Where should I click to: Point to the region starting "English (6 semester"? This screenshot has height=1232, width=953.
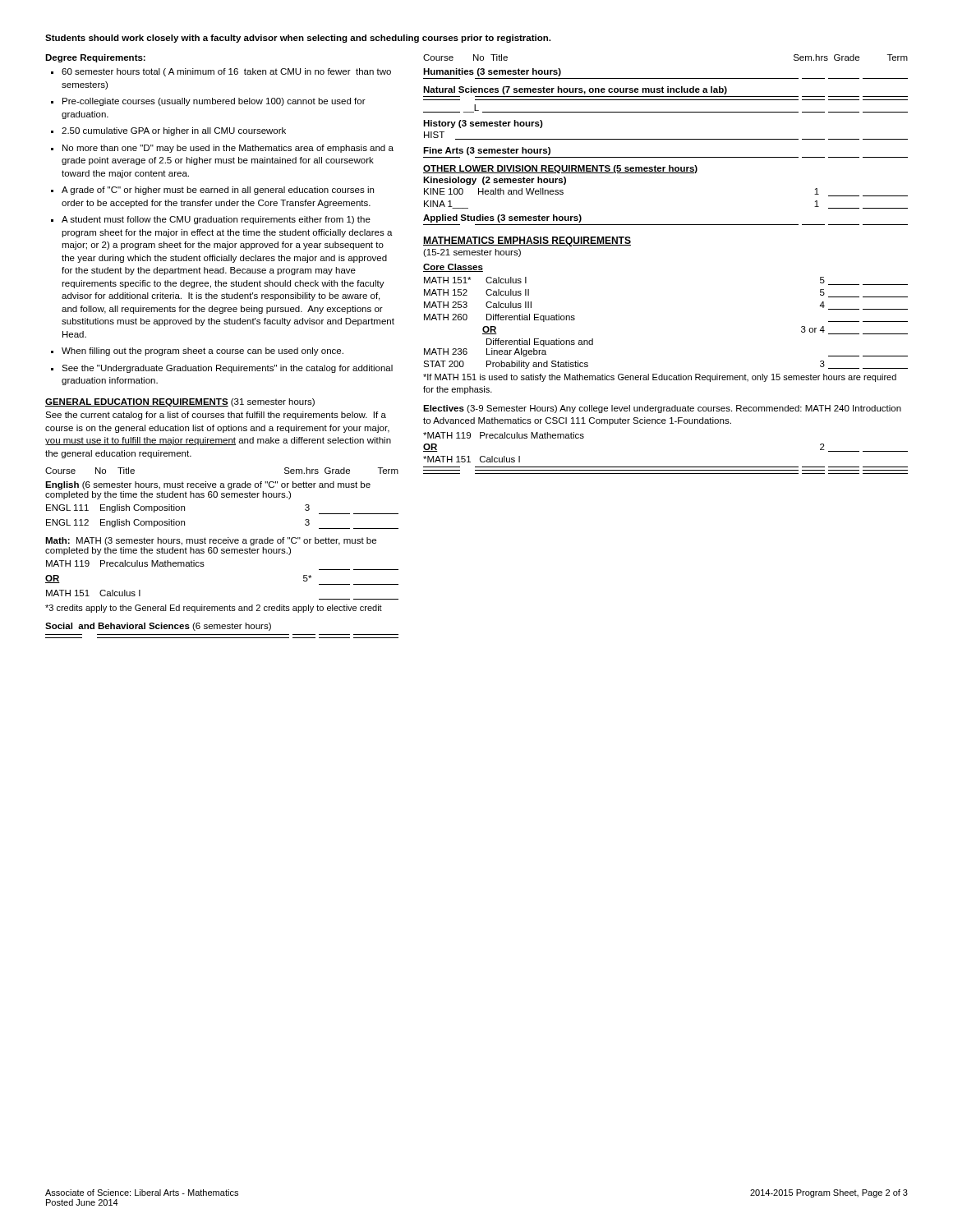tap(222, 504)
